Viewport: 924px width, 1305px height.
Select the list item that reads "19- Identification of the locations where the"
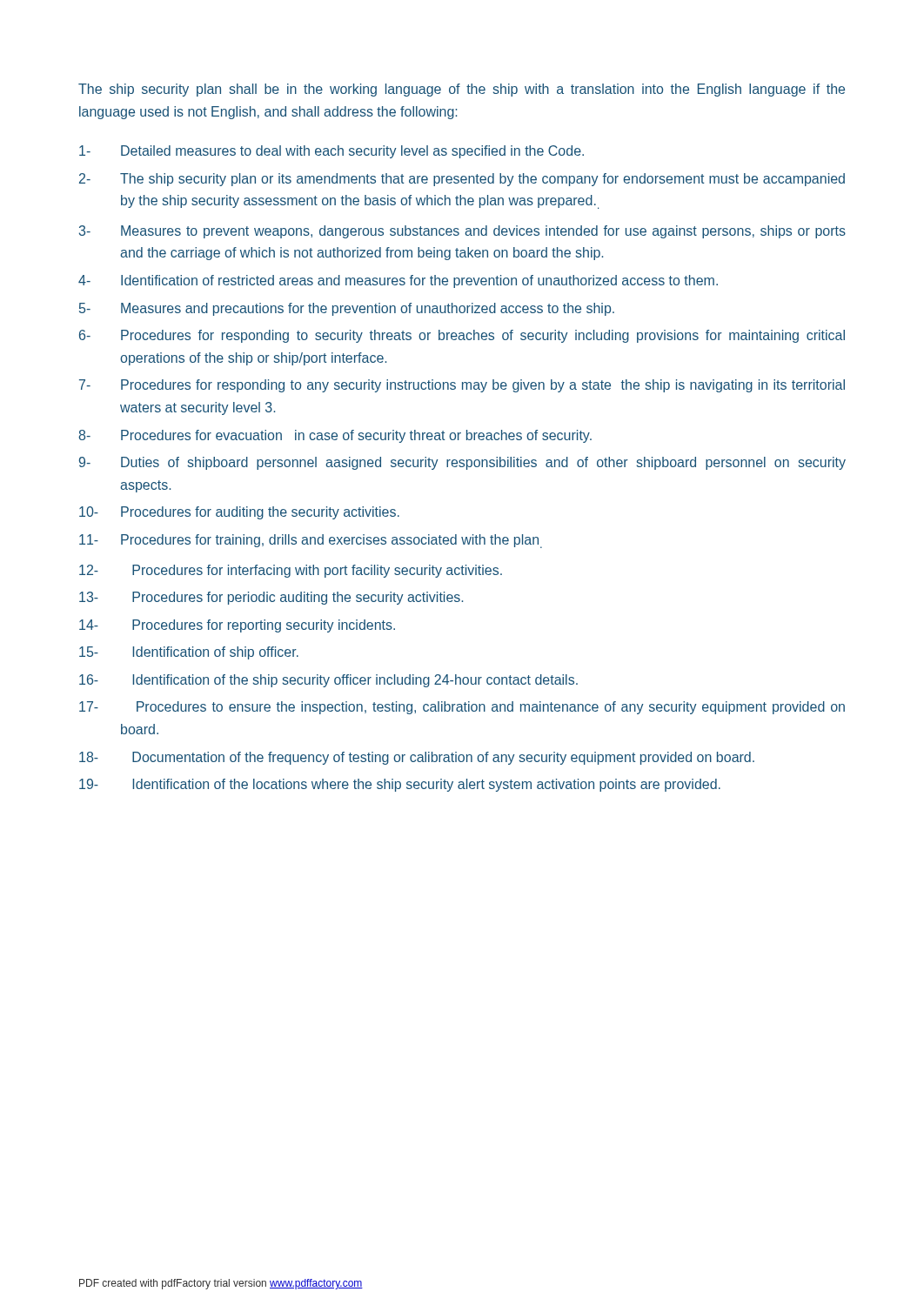[462, 785]
